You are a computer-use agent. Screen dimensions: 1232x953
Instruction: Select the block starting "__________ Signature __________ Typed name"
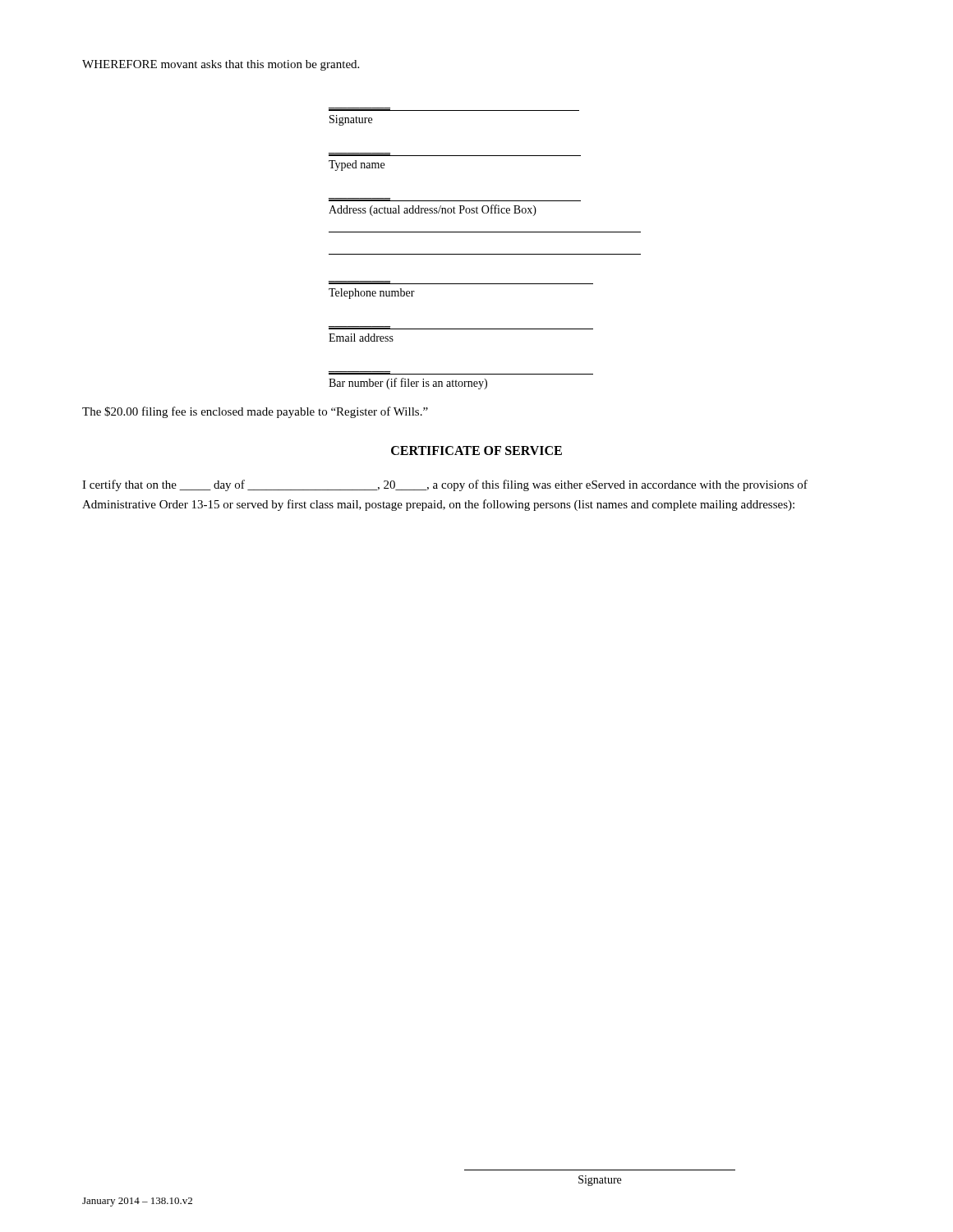click(x=600, y=243)
